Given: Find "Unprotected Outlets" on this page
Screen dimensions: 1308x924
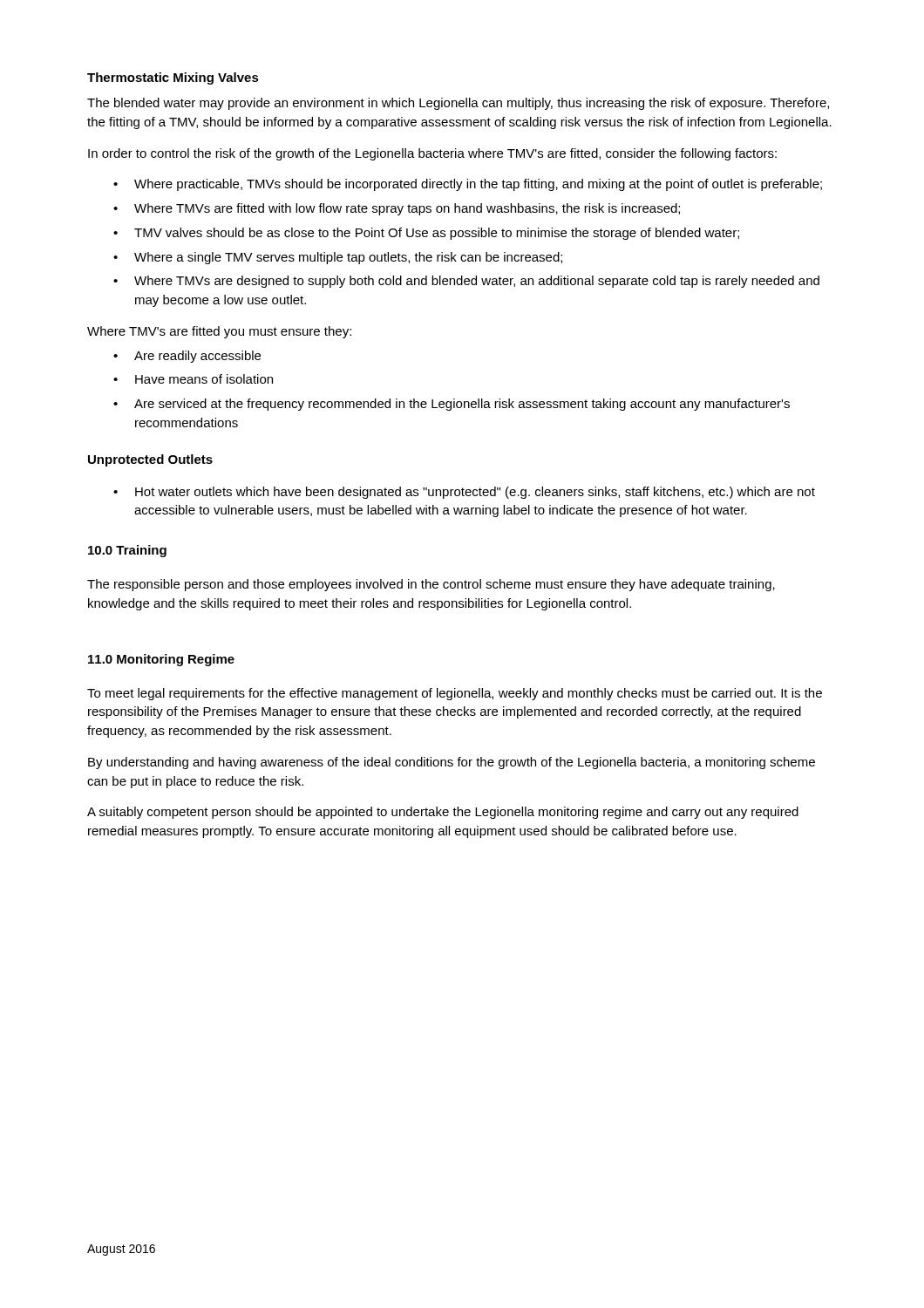Looking at the screenshot, I should point(150,459).
